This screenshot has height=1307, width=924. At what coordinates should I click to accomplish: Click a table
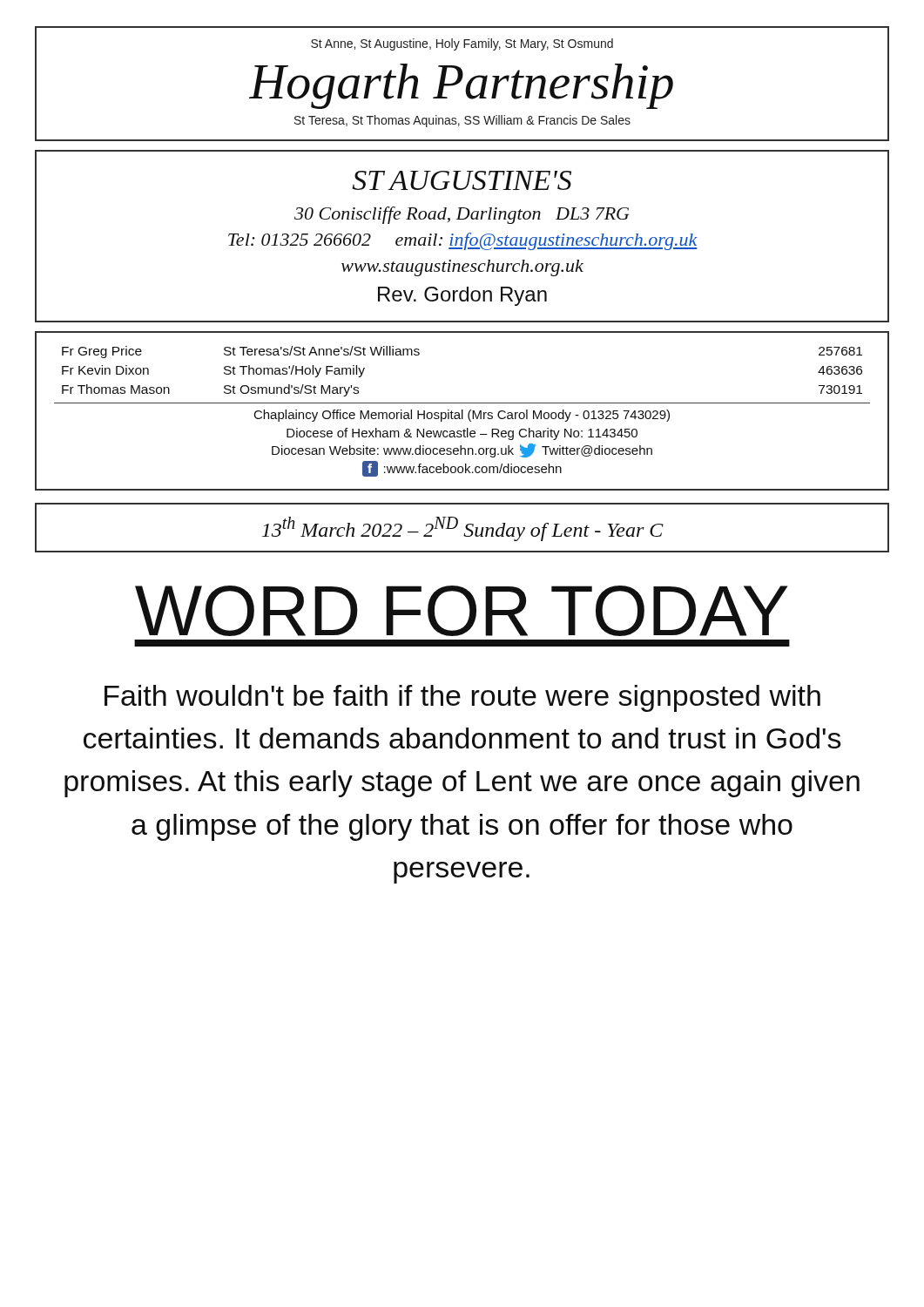pyautogui.click(x=462, y=411)
